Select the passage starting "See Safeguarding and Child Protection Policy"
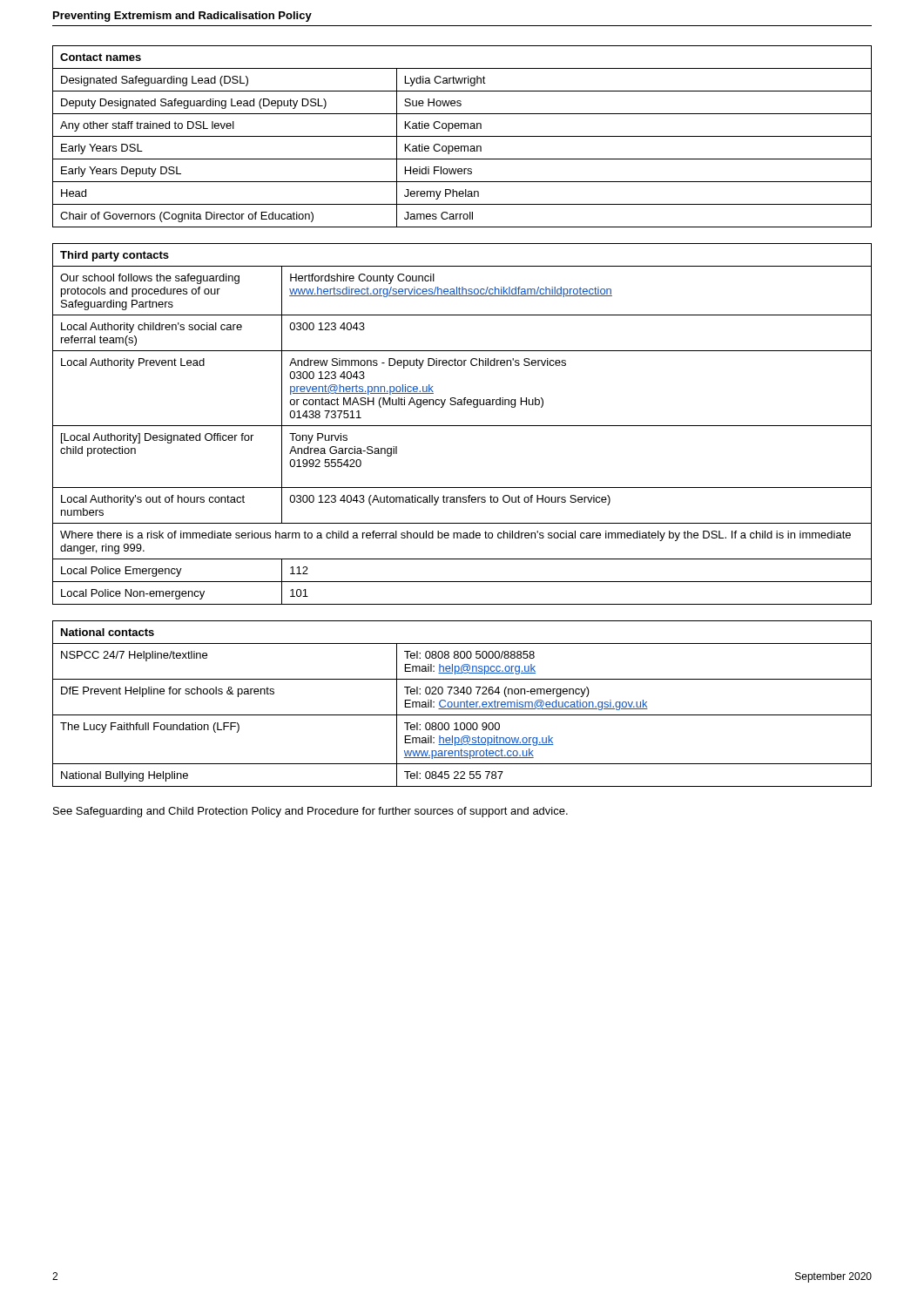The height and width of the screenshot is (1307, 924). 310,811
